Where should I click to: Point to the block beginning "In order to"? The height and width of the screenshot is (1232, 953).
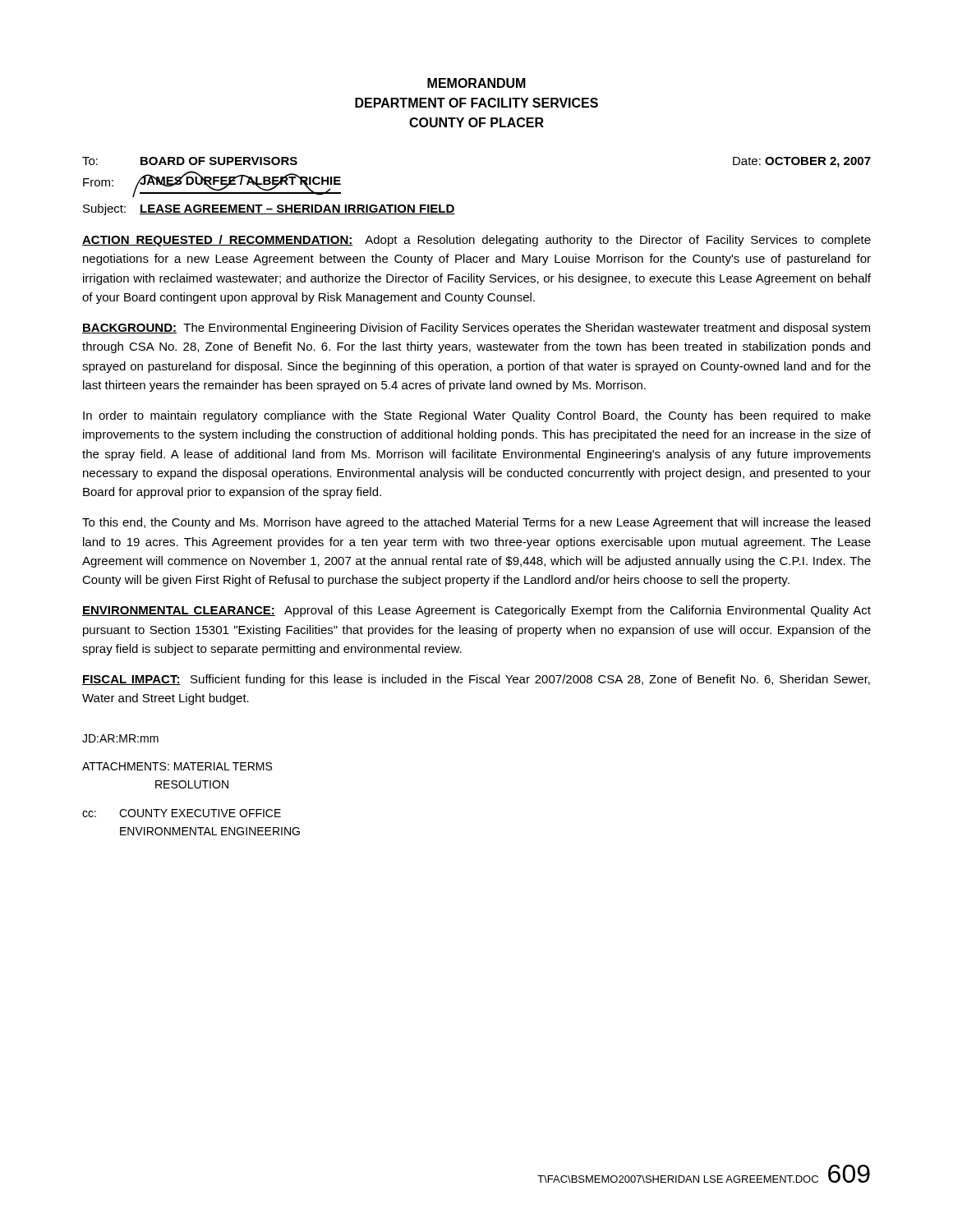(x=476, y=453)
